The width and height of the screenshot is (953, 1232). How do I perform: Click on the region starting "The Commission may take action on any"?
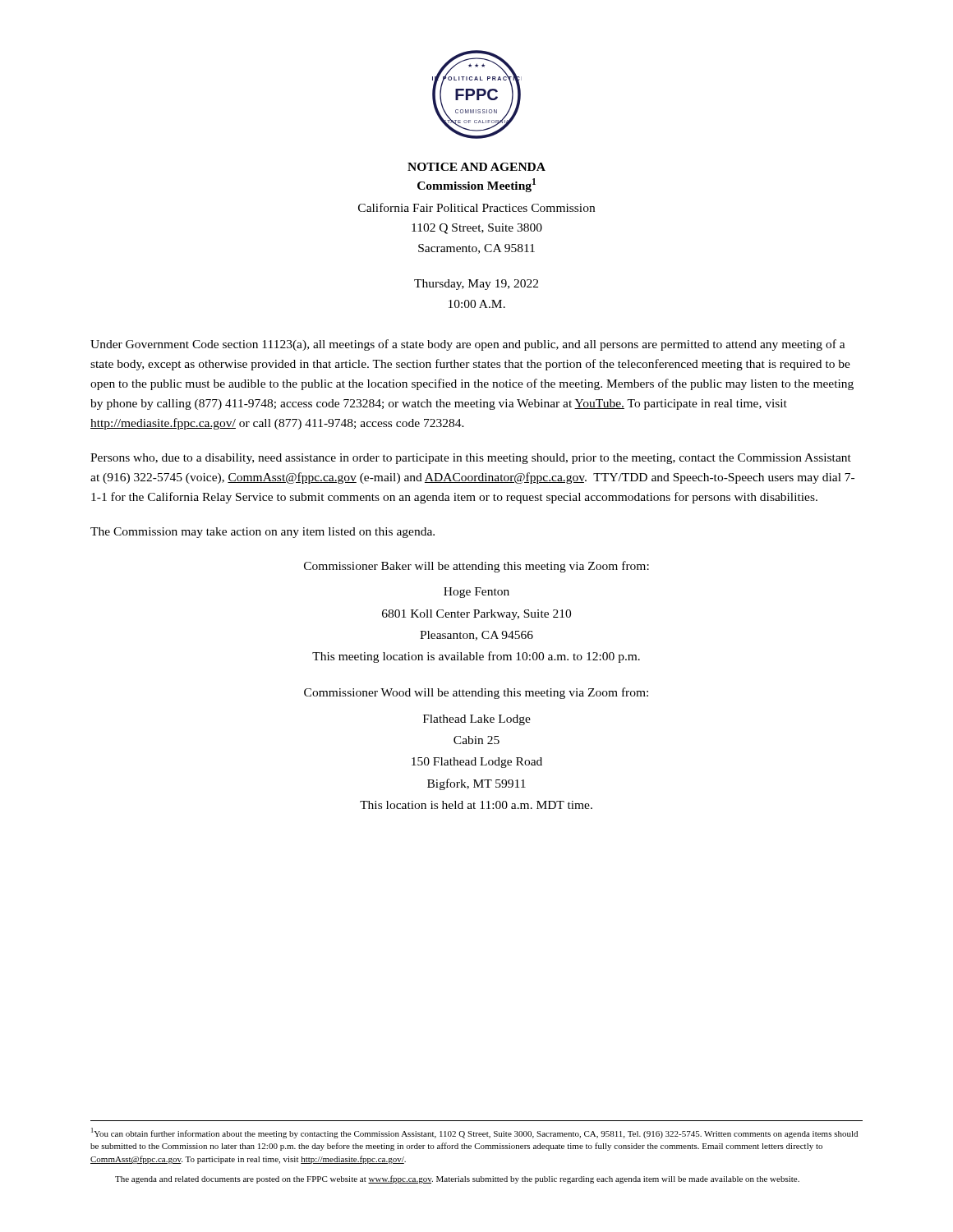(263, 531)
